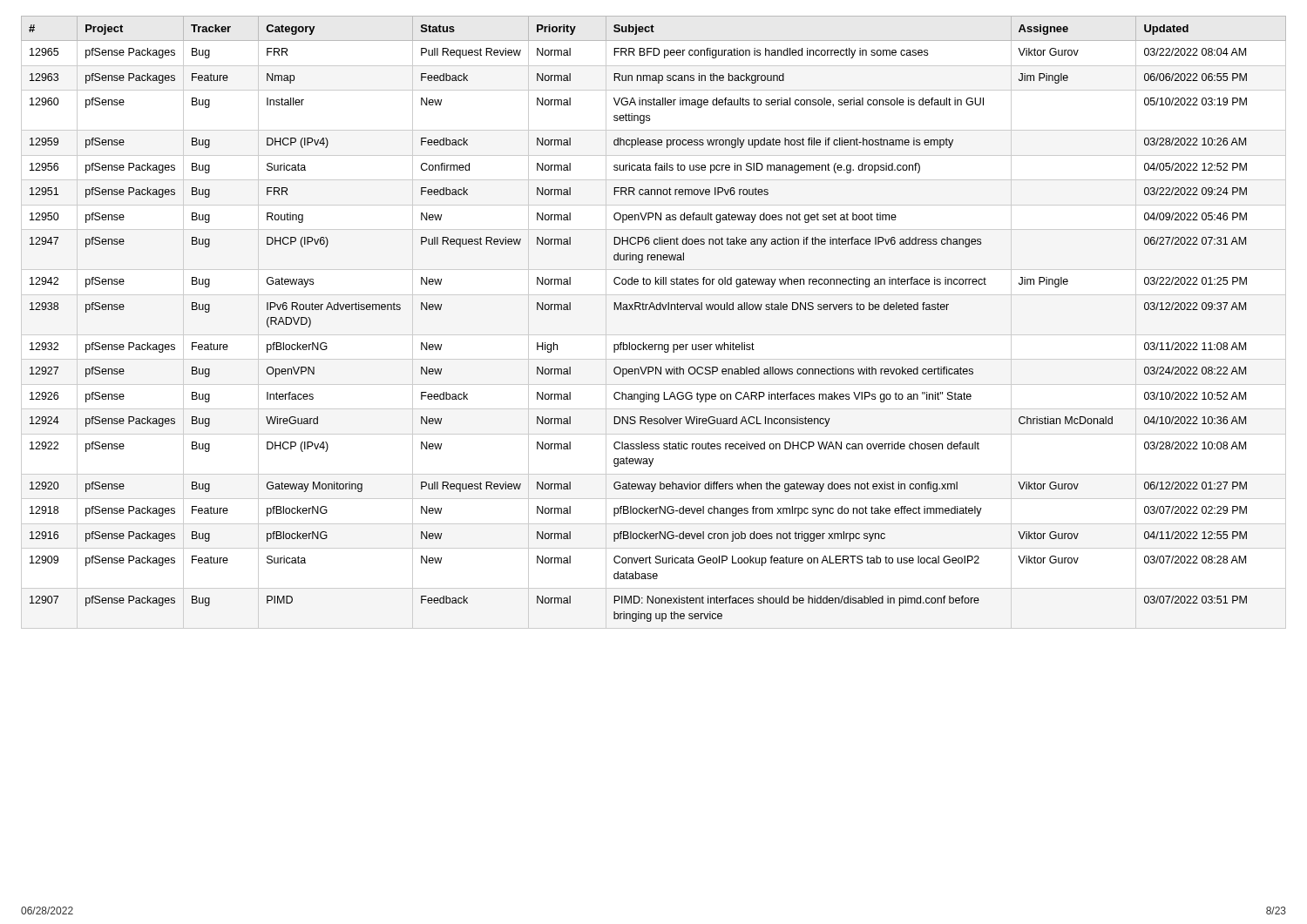The width and height of the screenshot is (1307, 924).
Task: Click a table
Action: click(x=654, y=322)
